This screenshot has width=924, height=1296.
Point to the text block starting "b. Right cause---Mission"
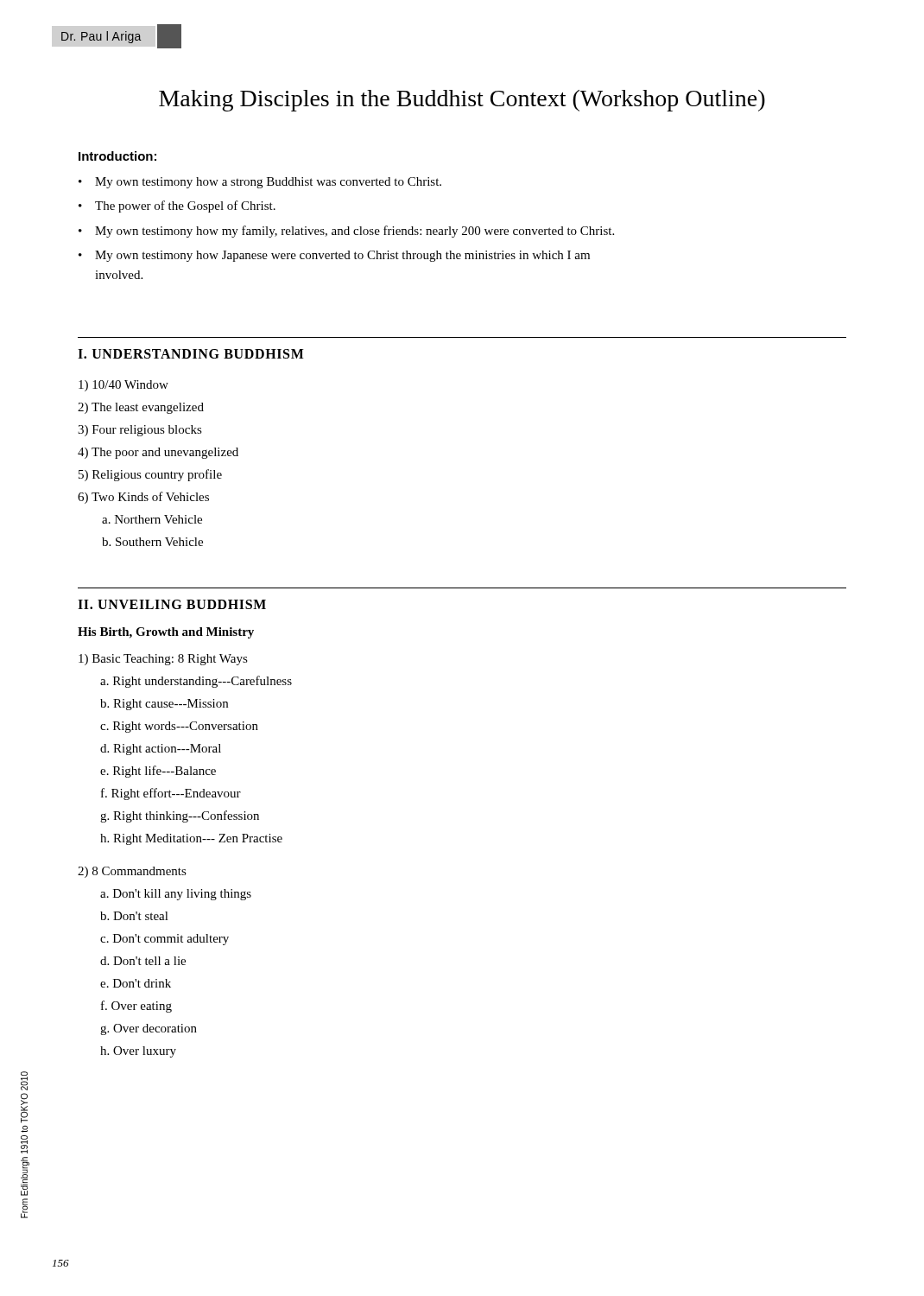164,703
